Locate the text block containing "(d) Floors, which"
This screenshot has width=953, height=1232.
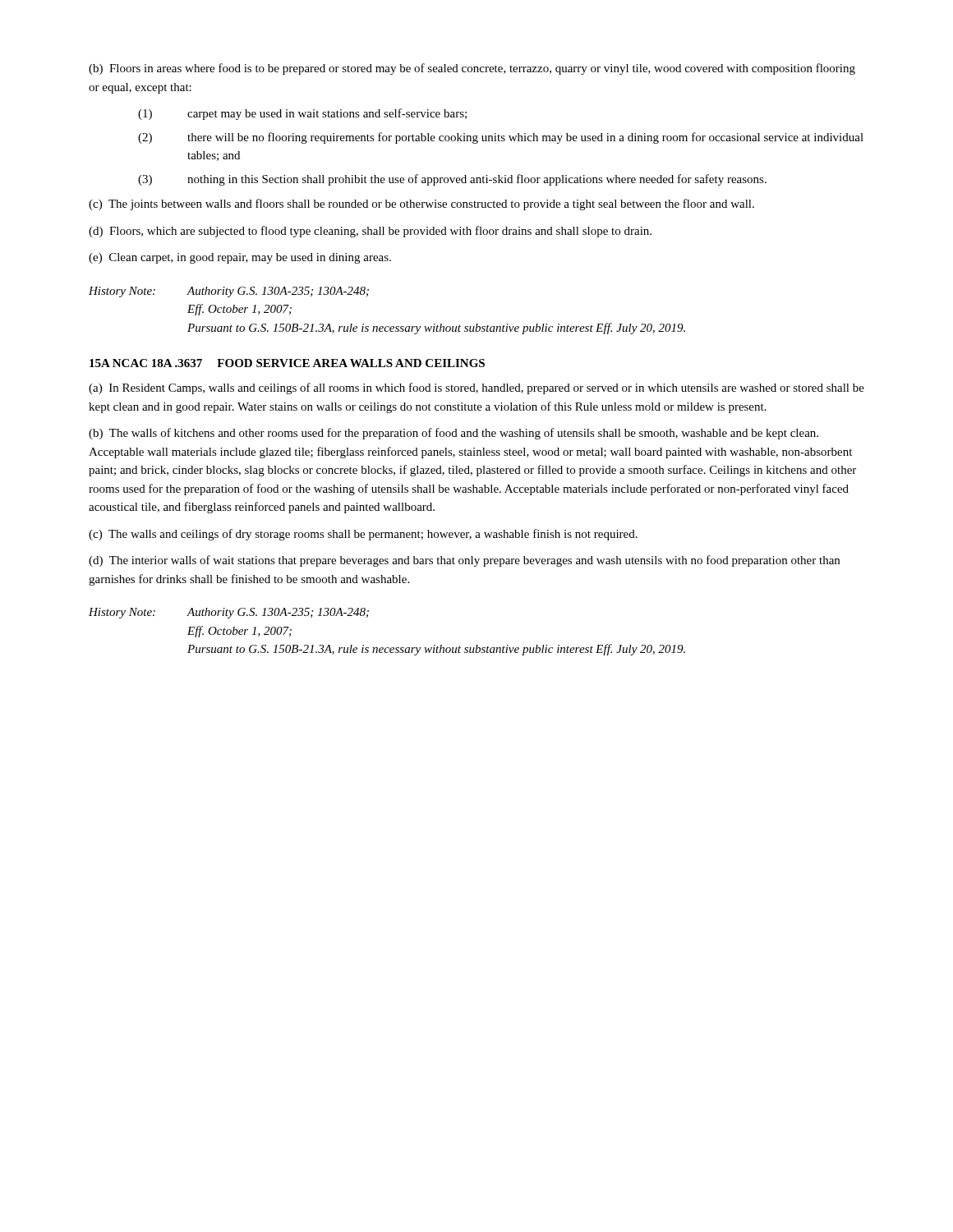[x=371, y=230]
